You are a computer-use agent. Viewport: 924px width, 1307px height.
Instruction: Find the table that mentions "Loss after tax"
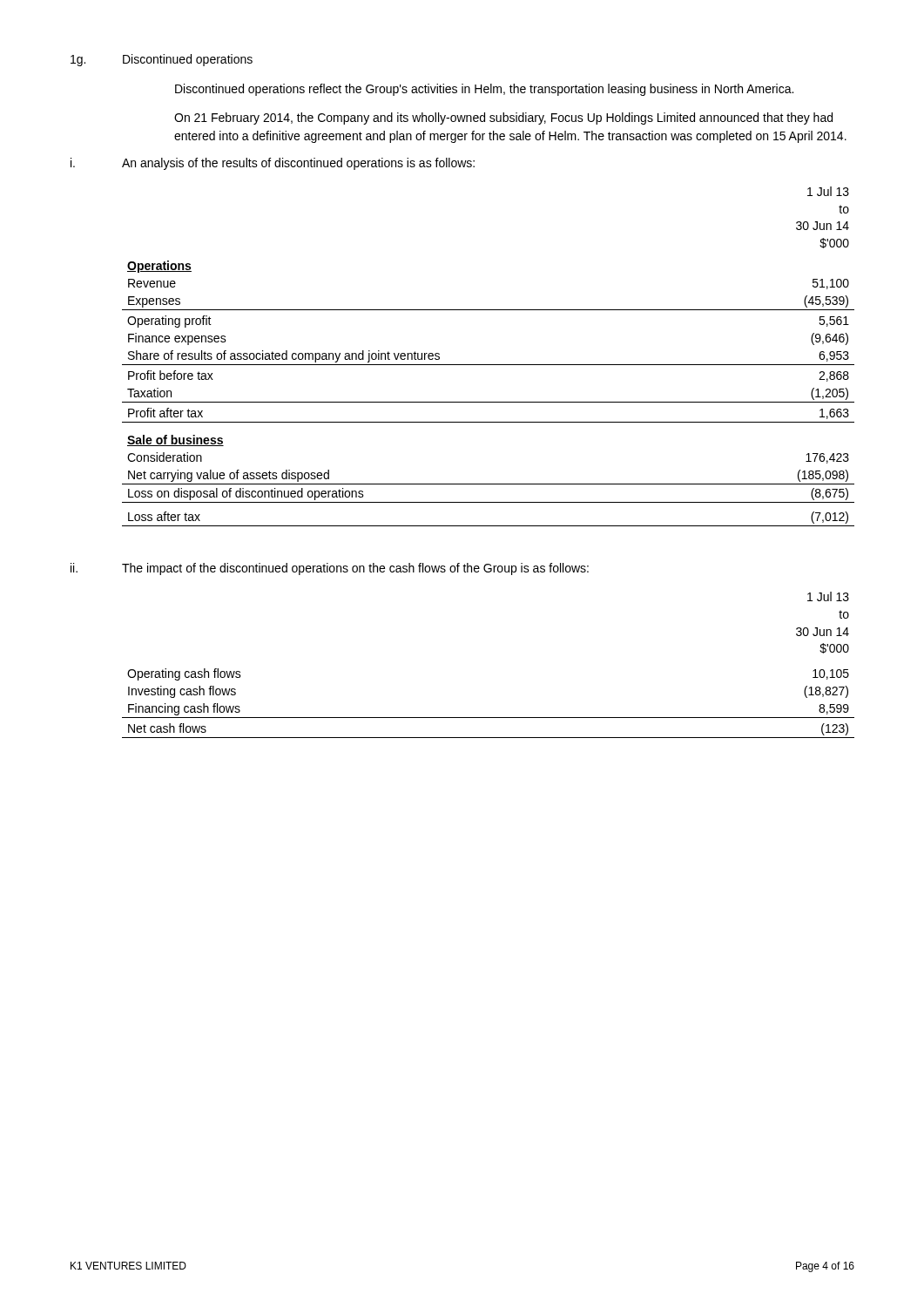pos(488,354)
